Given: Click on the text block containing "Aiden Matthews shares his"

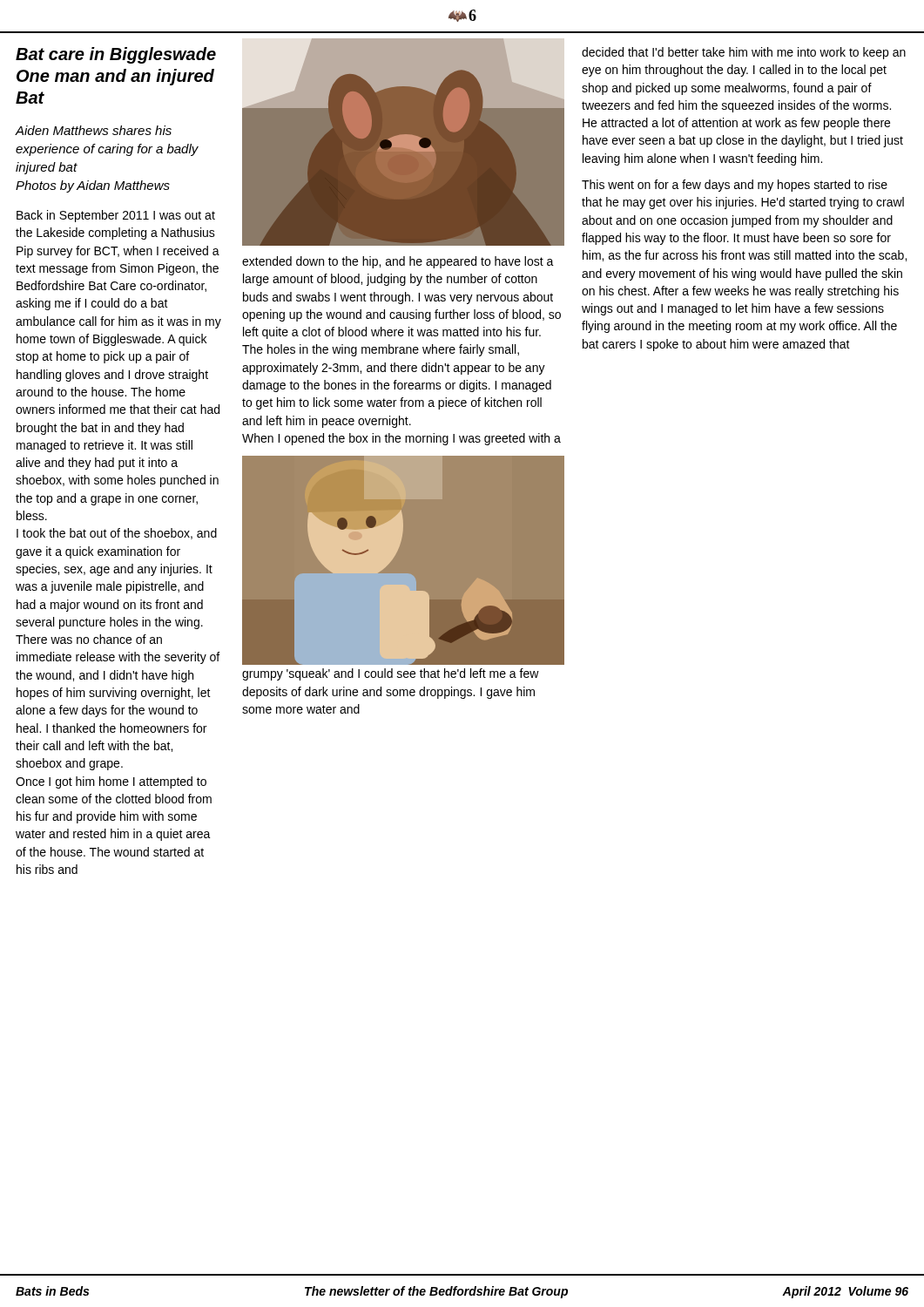Looking at the screenshot, I should pyautogui.click(x=107, y=158).
